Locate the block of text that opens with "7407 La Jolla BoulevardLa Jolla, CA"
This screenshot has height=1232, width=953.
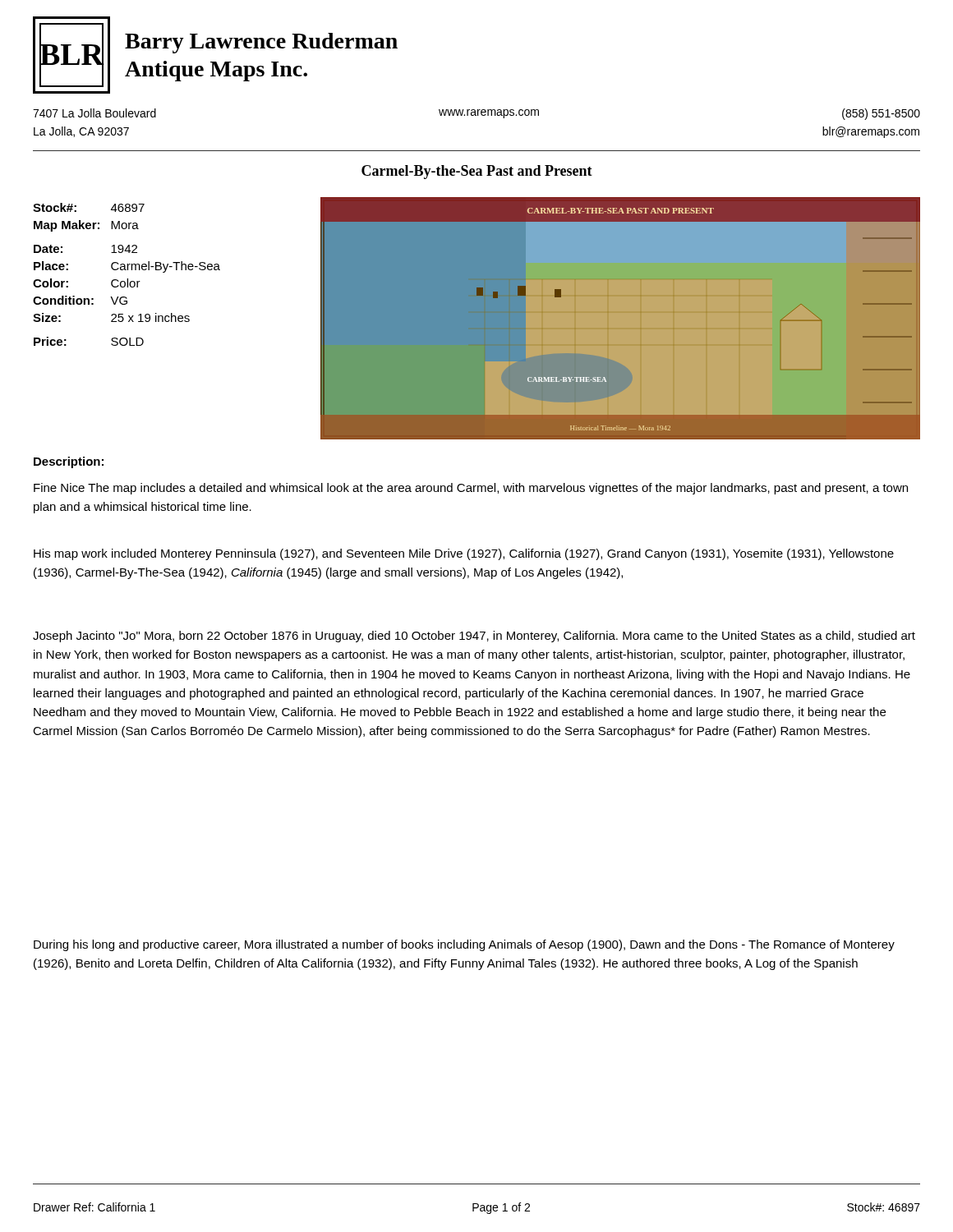(476, 123)
